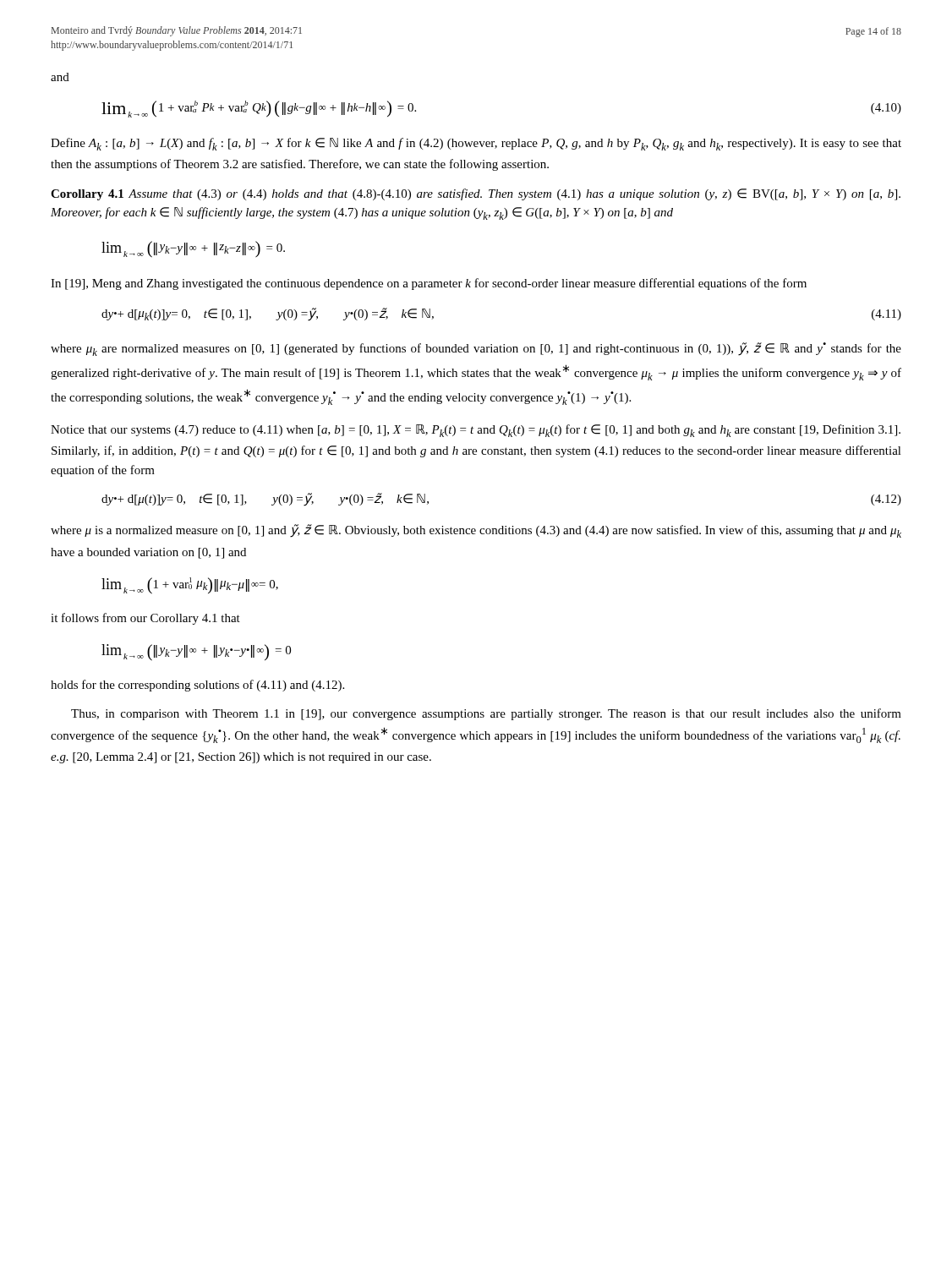Select the text block starting "where μ is a normalized"

pyautogui.click(x=476, y=541)
